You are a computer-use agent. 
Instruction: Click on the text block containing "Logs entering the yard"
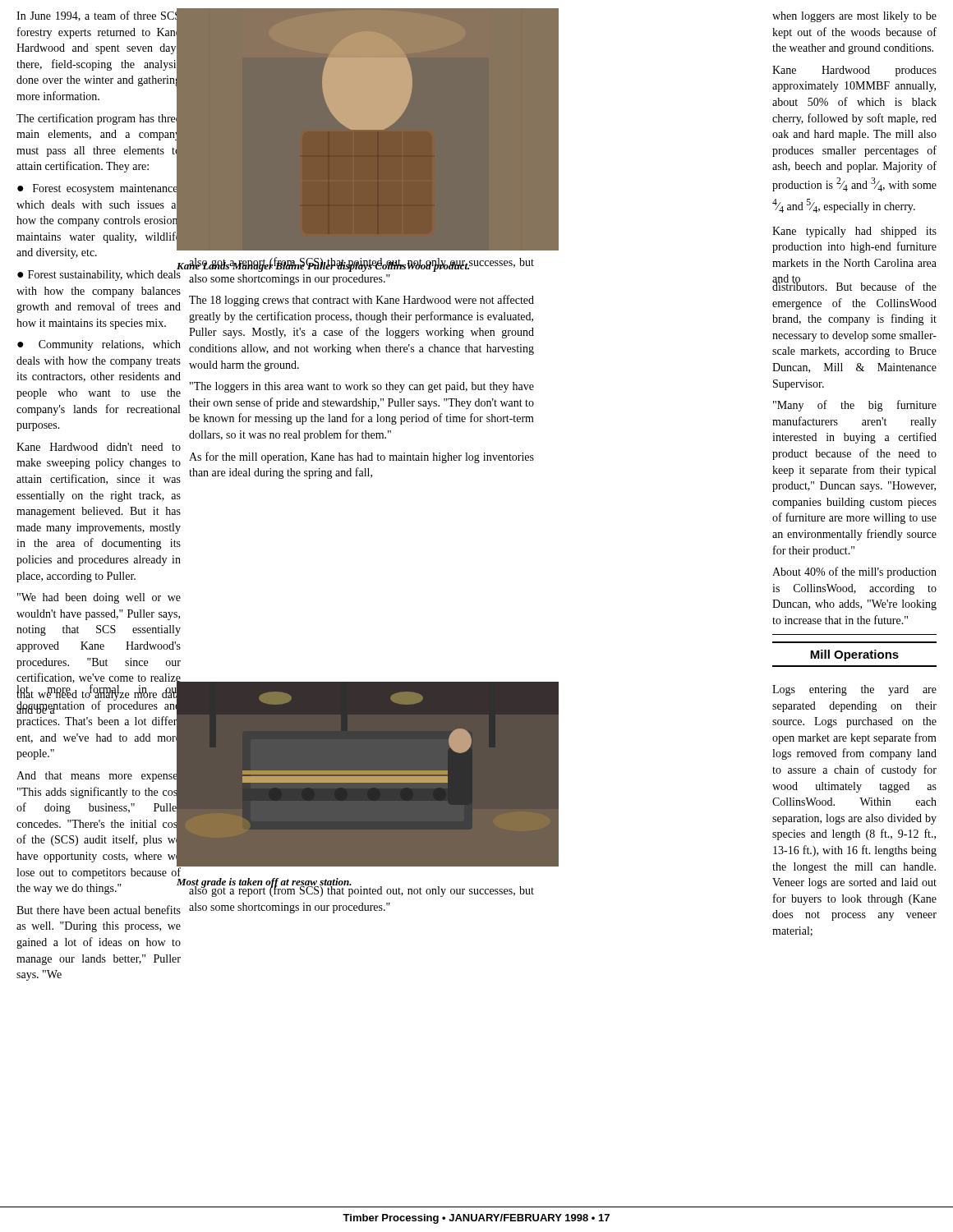click(x=854, y=810)
